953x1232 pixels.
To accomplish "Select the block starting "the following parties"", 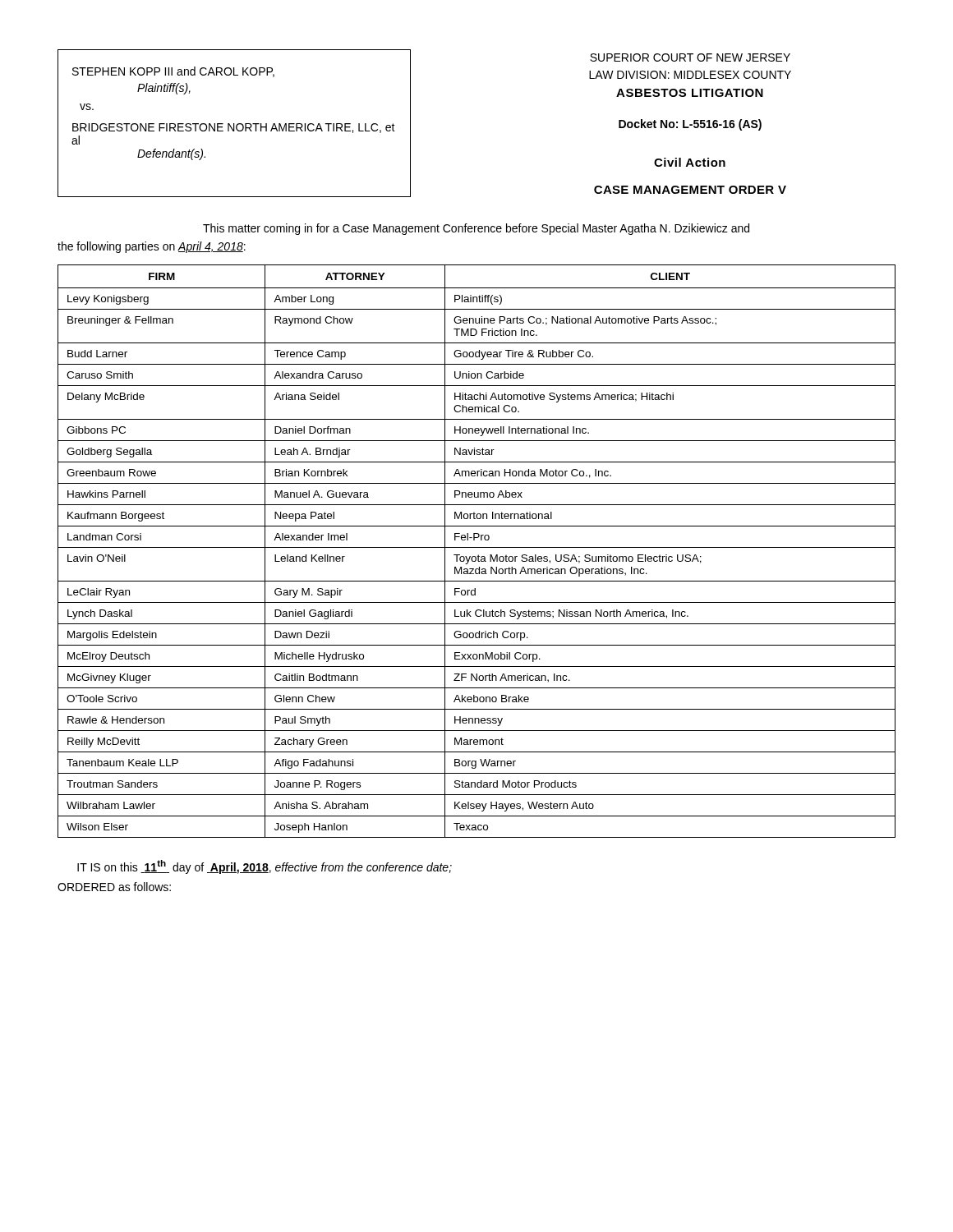I will tap(152, 246).
